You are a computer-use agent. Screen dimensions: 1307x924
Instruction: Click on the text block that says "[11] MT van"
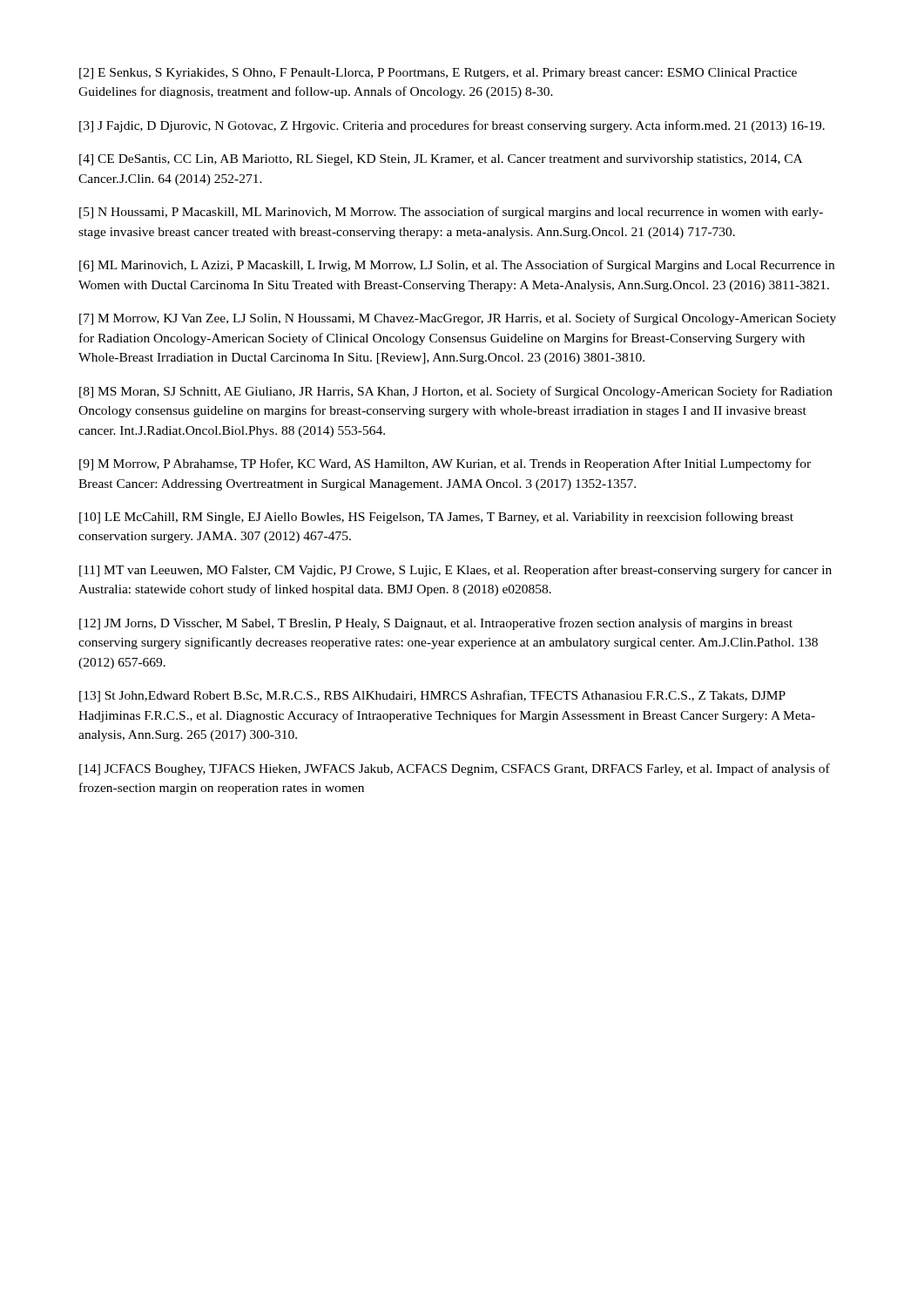click(x=455, y=579)
